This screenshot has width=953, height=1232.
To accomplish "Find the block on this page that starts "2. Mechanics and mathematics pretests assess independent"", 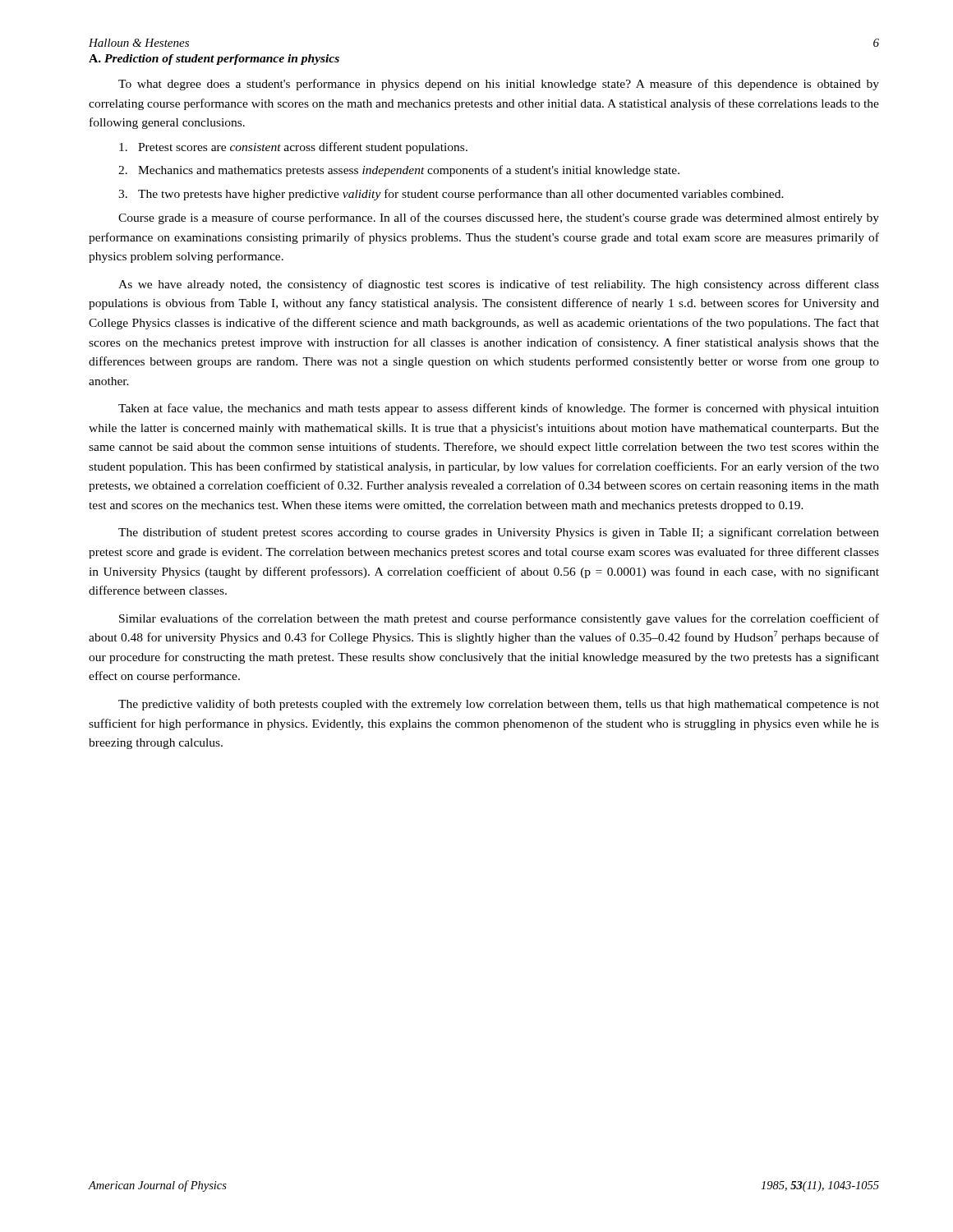I will point(499,170).
